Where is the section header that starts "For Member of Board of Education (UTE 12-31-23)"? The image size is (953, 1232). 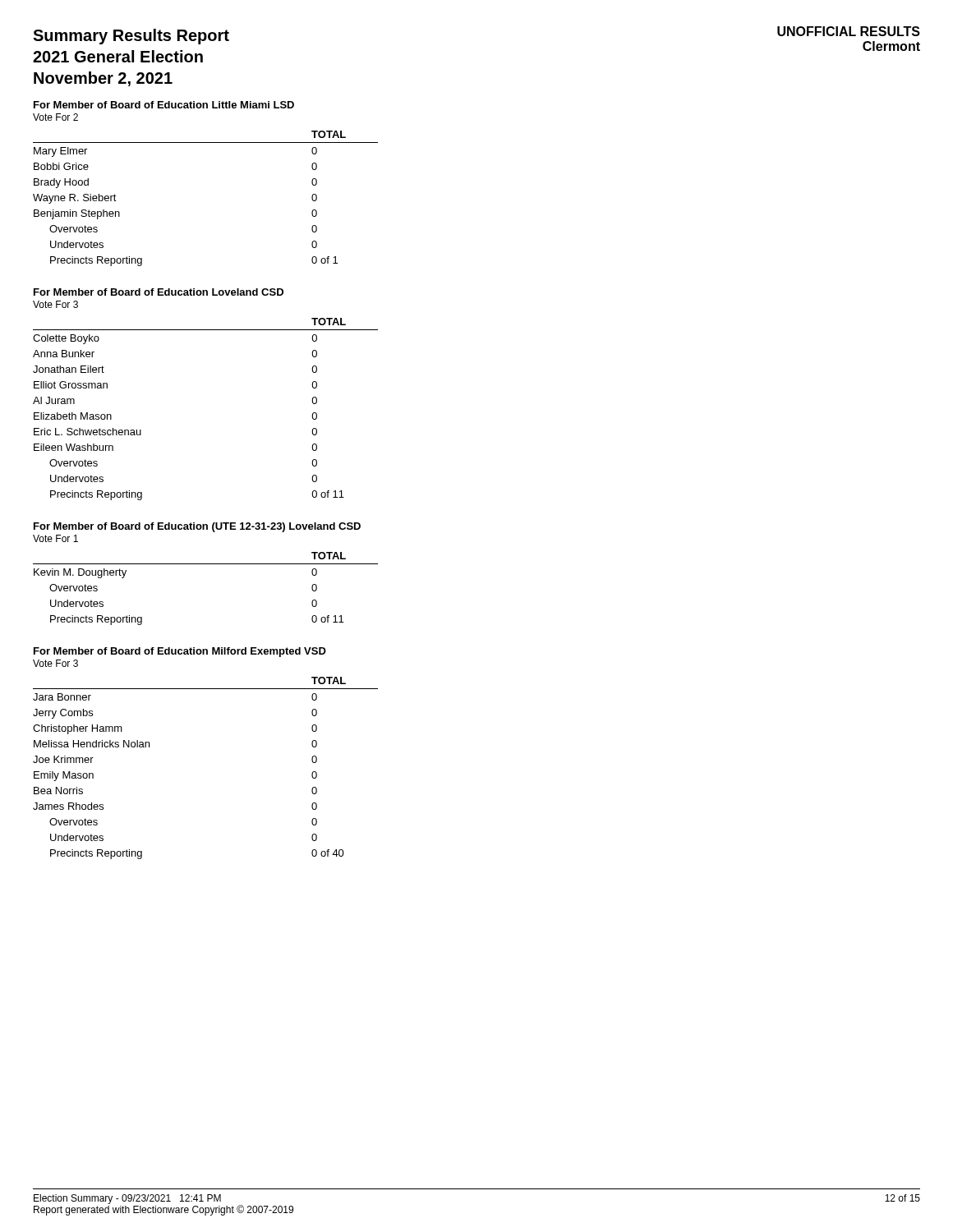point(197,532)
